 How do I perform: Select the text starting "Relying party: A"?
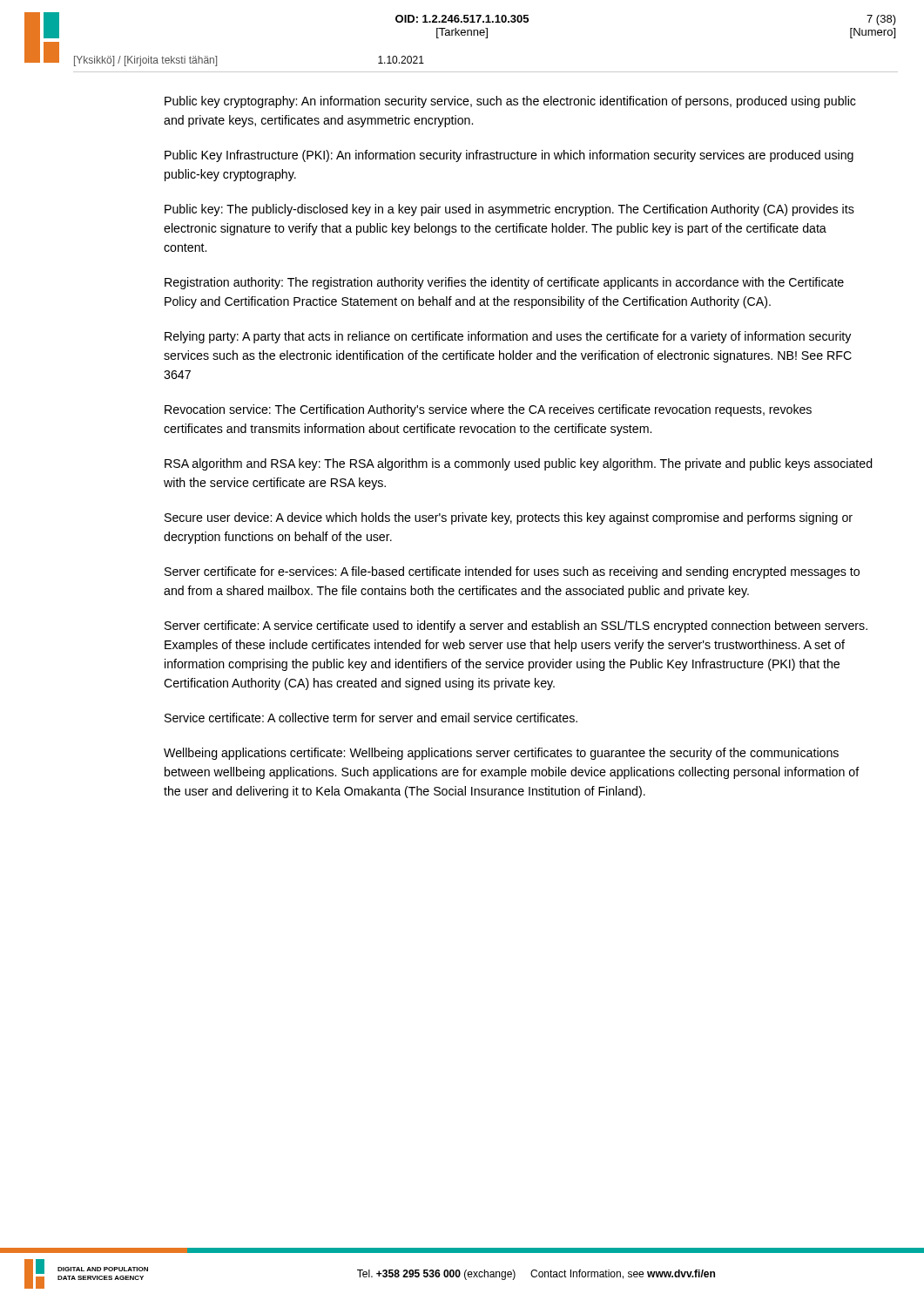(508, 356)
